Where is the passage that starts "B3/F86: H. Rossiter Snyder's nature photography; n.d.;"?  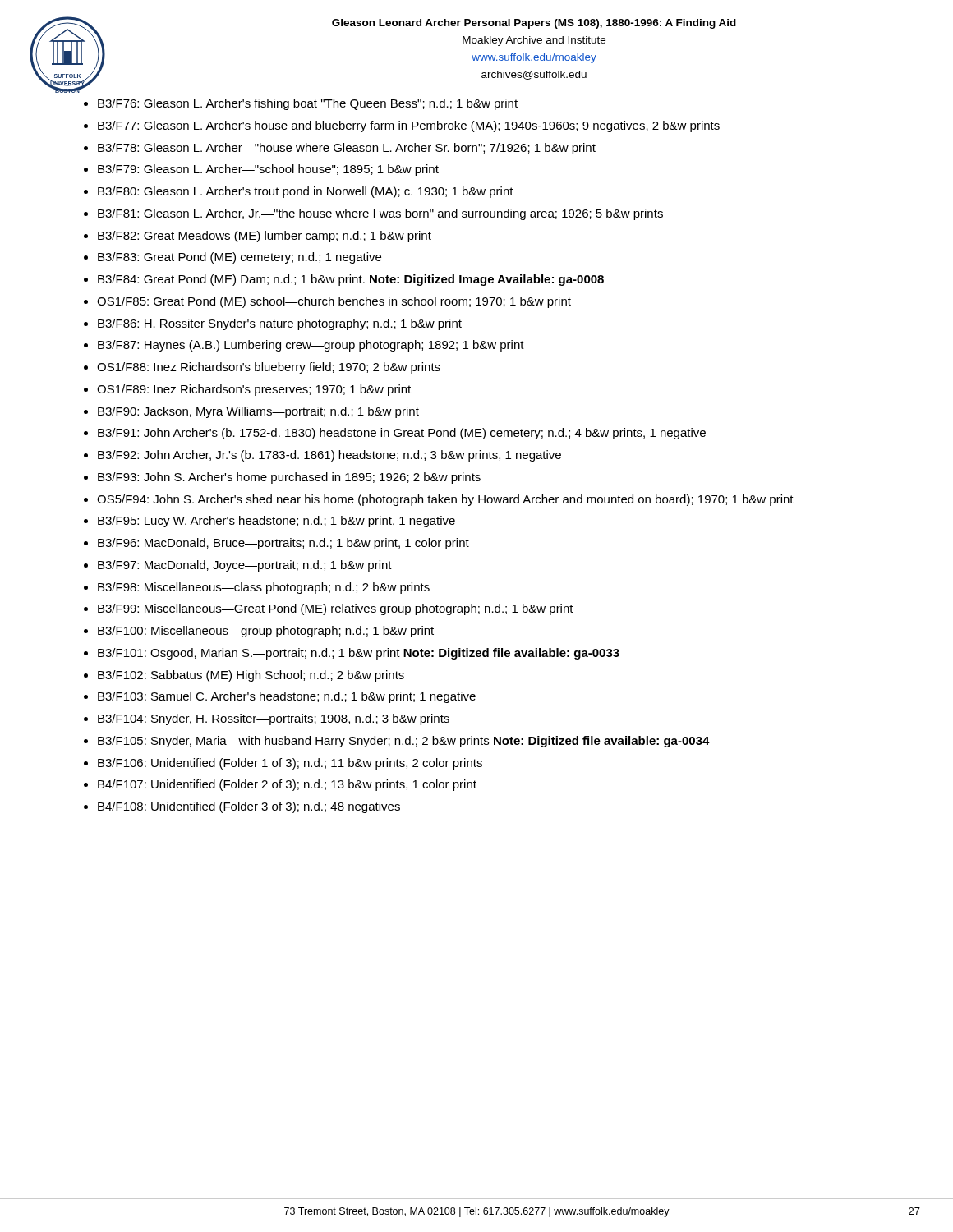(x=279, y=323)
